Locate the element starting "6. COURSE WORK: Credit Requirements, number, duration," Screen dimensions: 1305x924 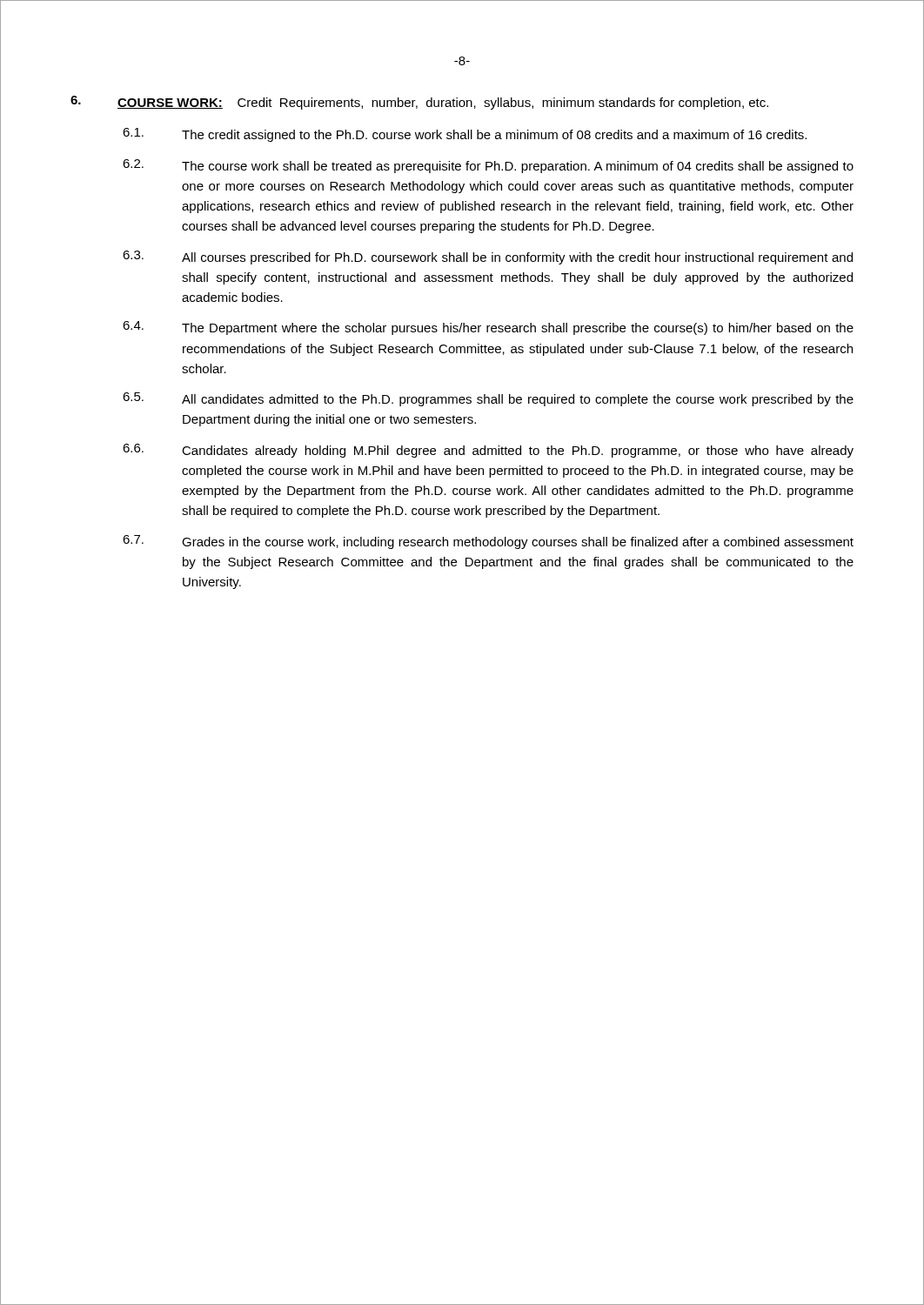(420, 102)
